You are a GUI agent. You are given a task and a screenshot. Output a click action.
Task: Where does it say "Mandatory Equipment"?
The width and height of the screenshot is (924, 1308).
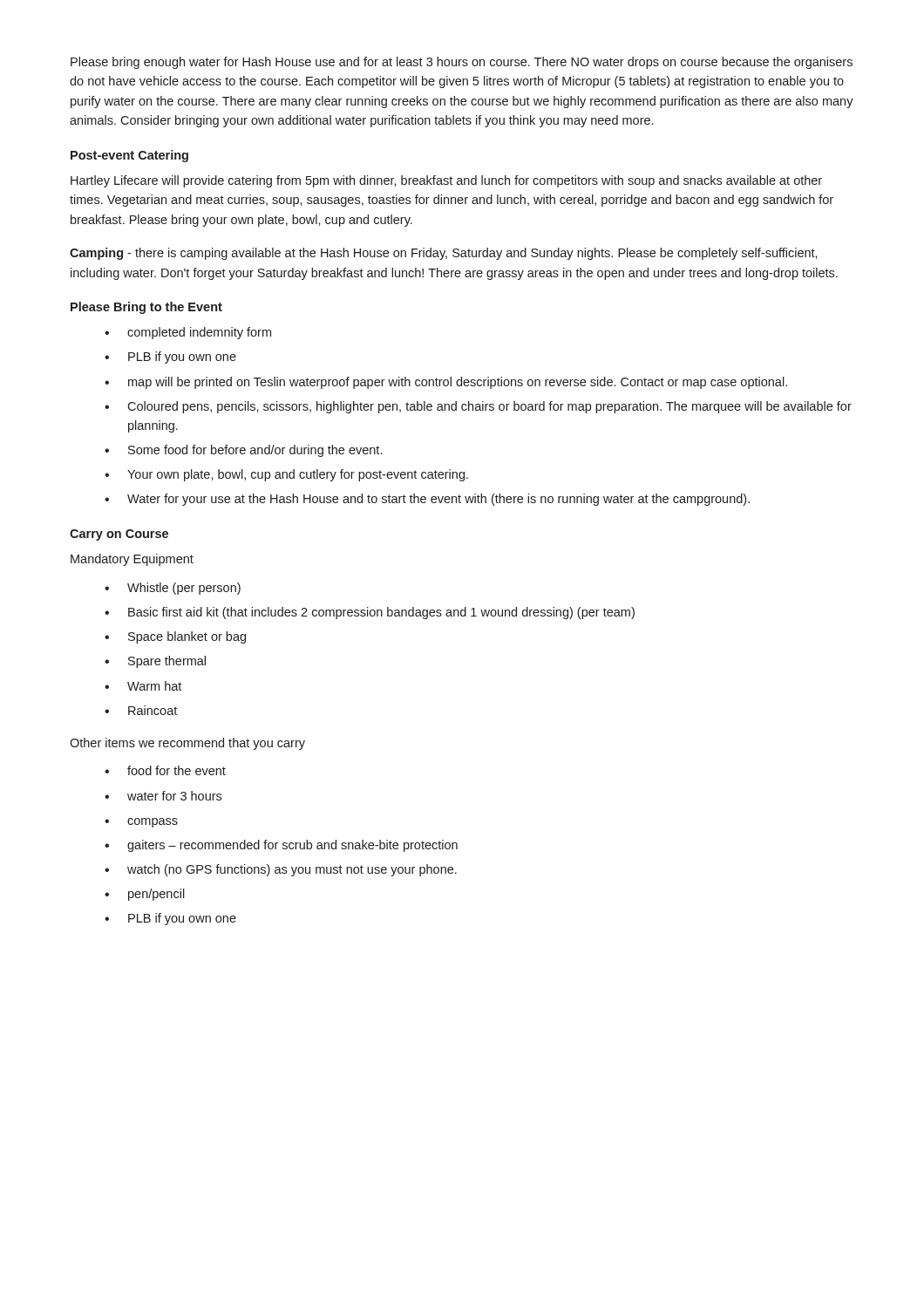pos(132,559)
